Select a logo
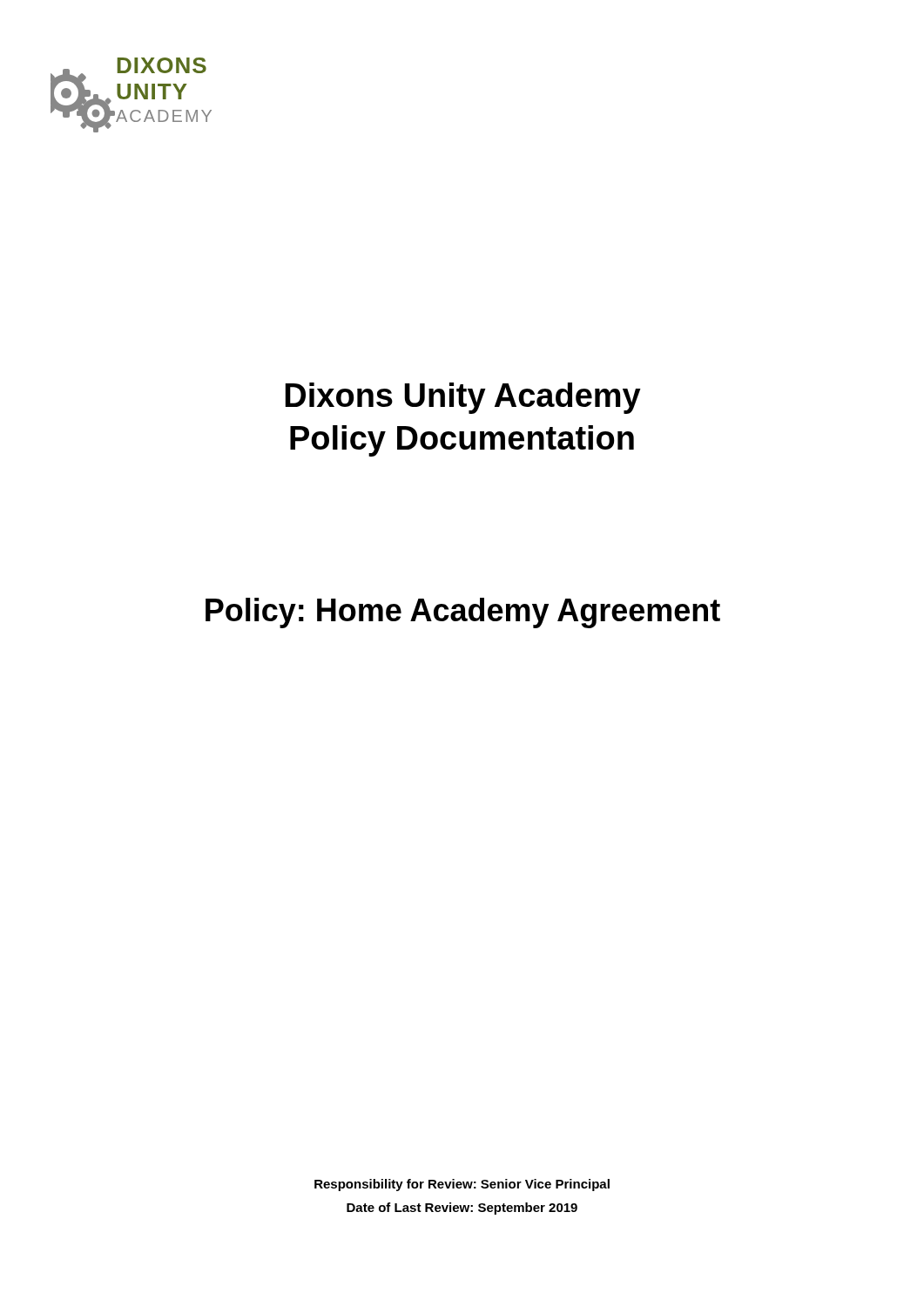Viewport: 924px width, 1307px height. click(x=146, y=93)
